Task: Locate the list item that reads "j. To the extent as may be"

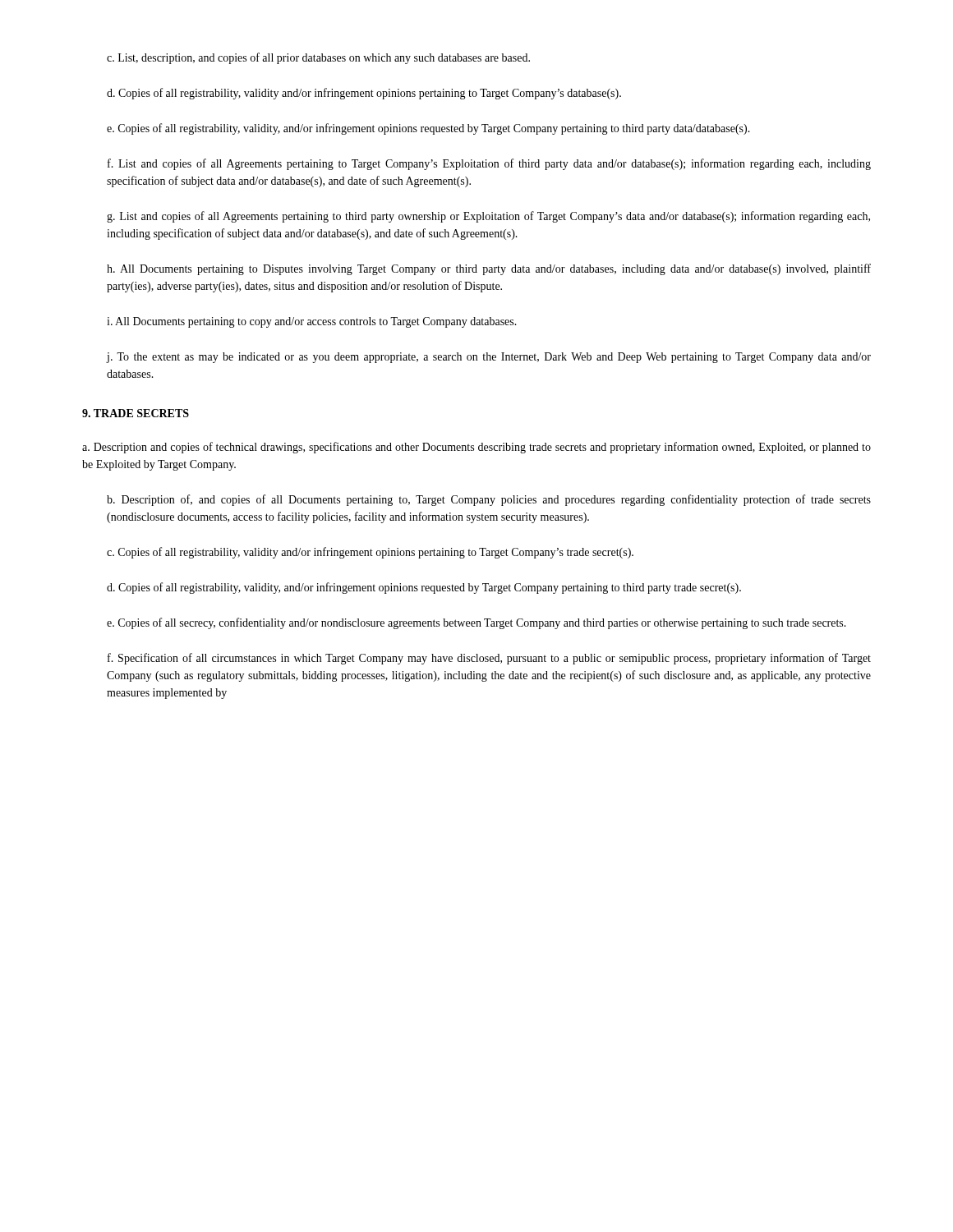Action: (x=489, y=366)
